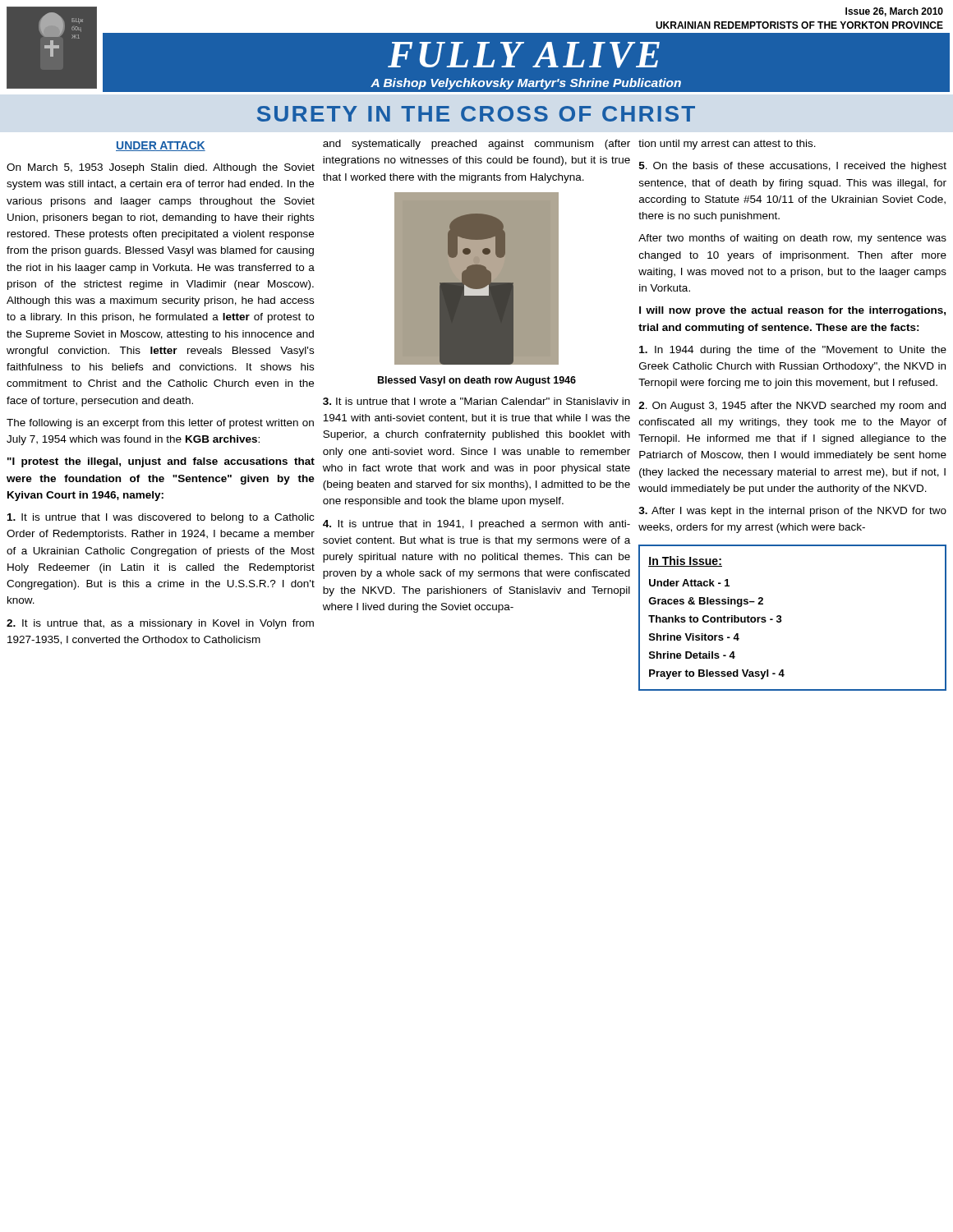The image size is (953, 1232).
Task: Click on the list item that reads "5. On the basis of these accusations, I"
Action: click(x=793, y=191)
